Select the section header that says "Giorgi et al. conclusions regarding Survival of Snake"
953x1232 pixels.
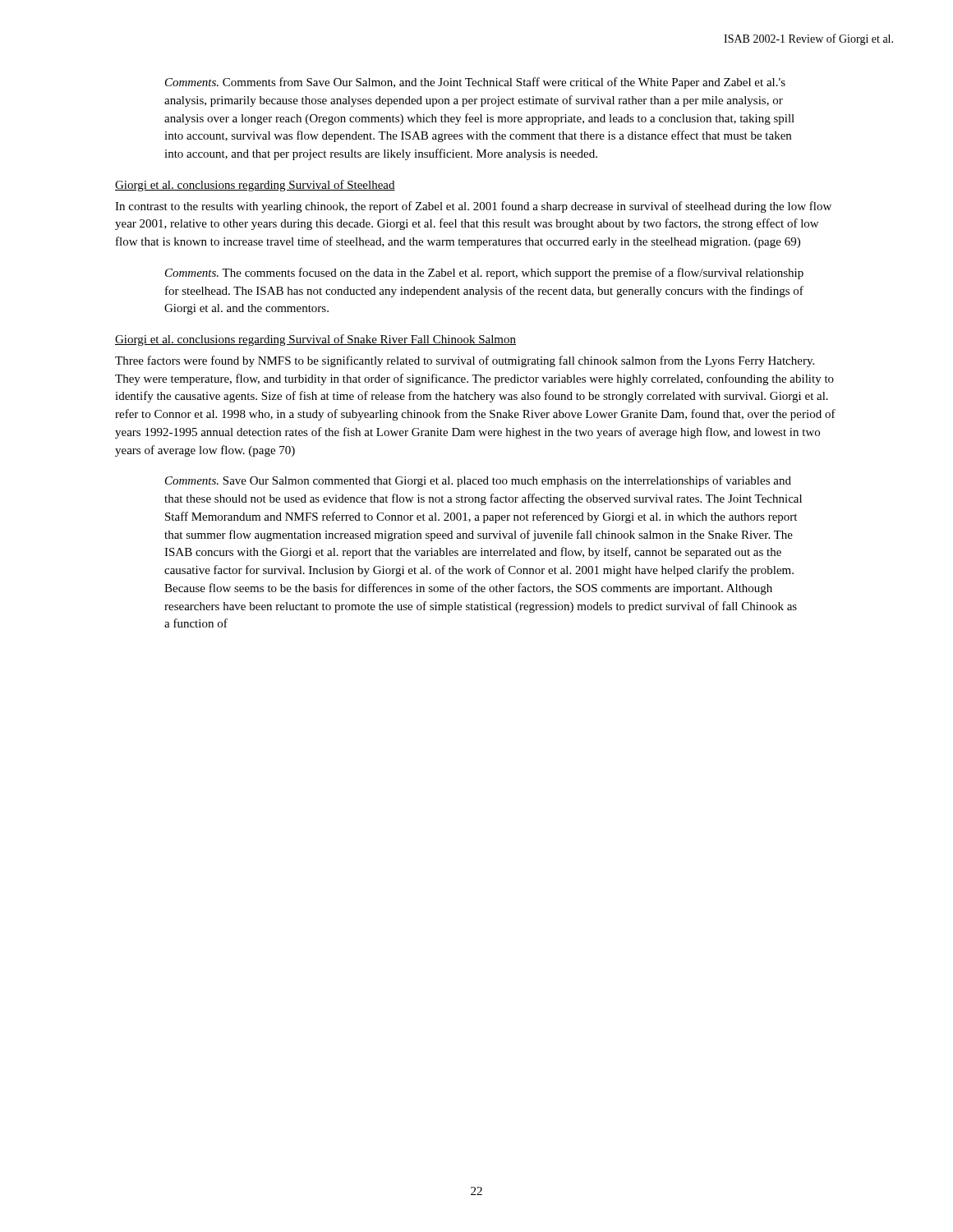(315, 339)
